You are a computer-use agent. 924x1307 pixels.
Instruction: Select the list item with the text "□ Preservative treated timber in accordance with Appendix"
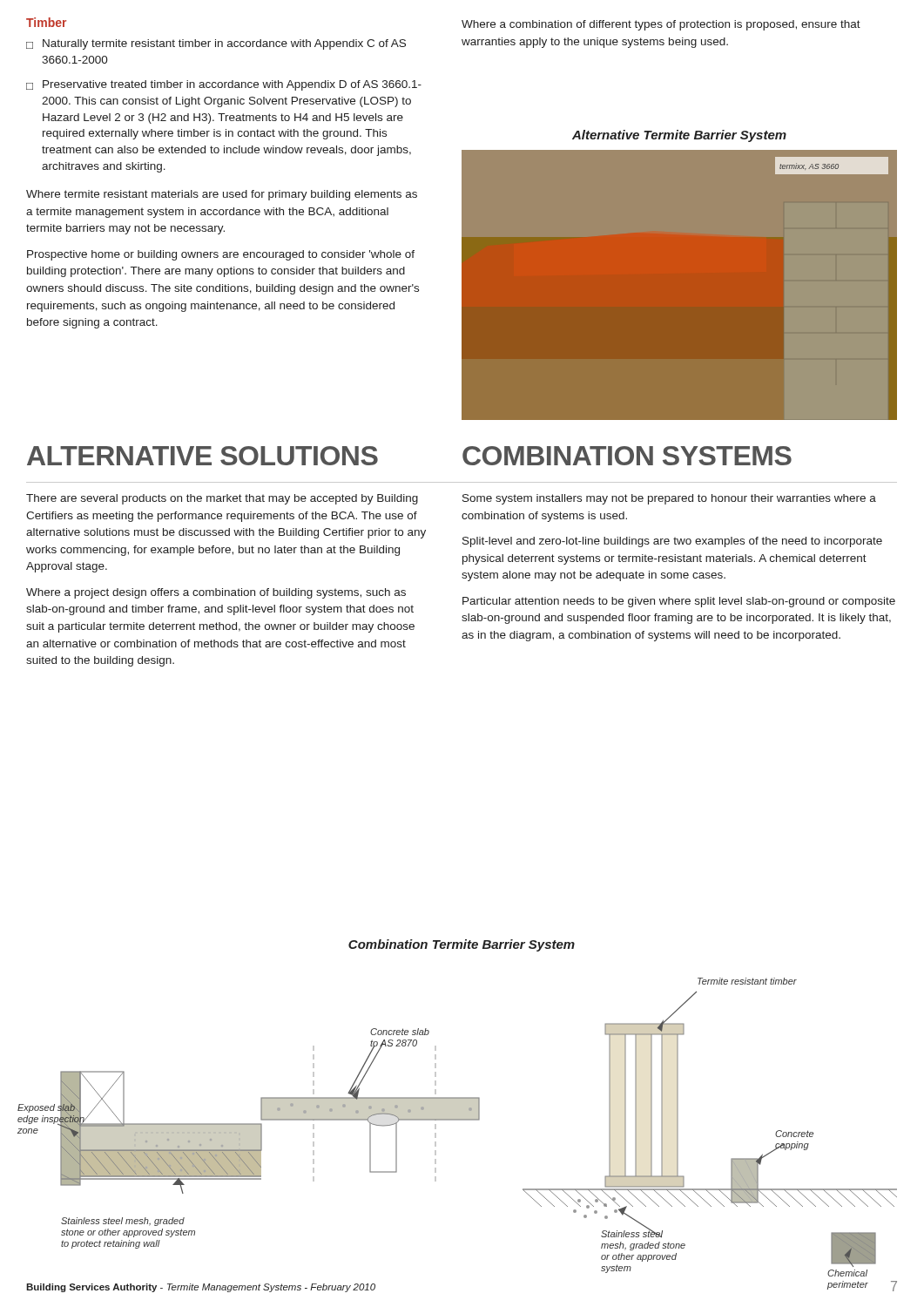pyautogui.click(x=226, y=126)
